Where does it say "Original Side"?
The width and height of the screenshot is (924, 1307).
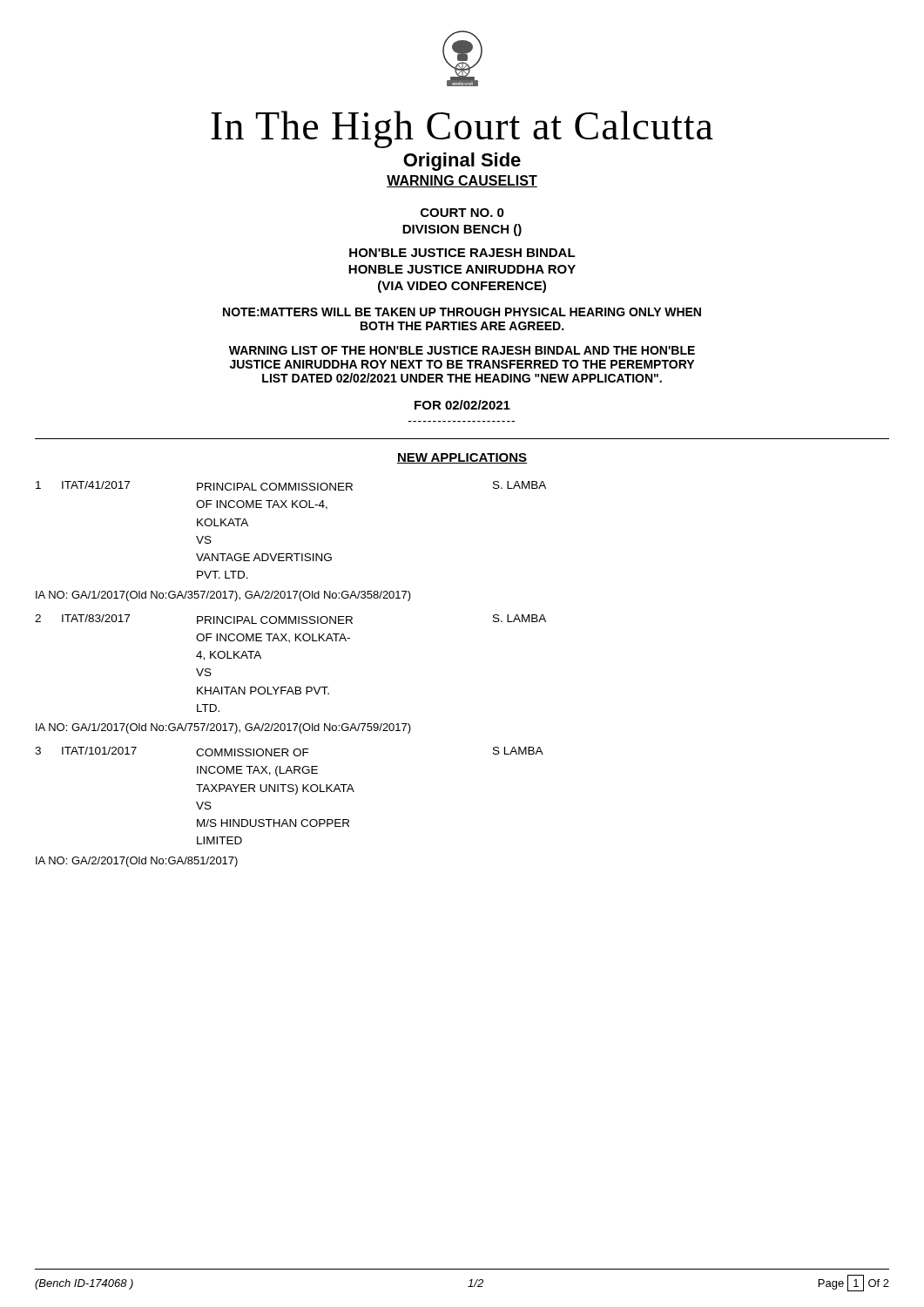462,160
